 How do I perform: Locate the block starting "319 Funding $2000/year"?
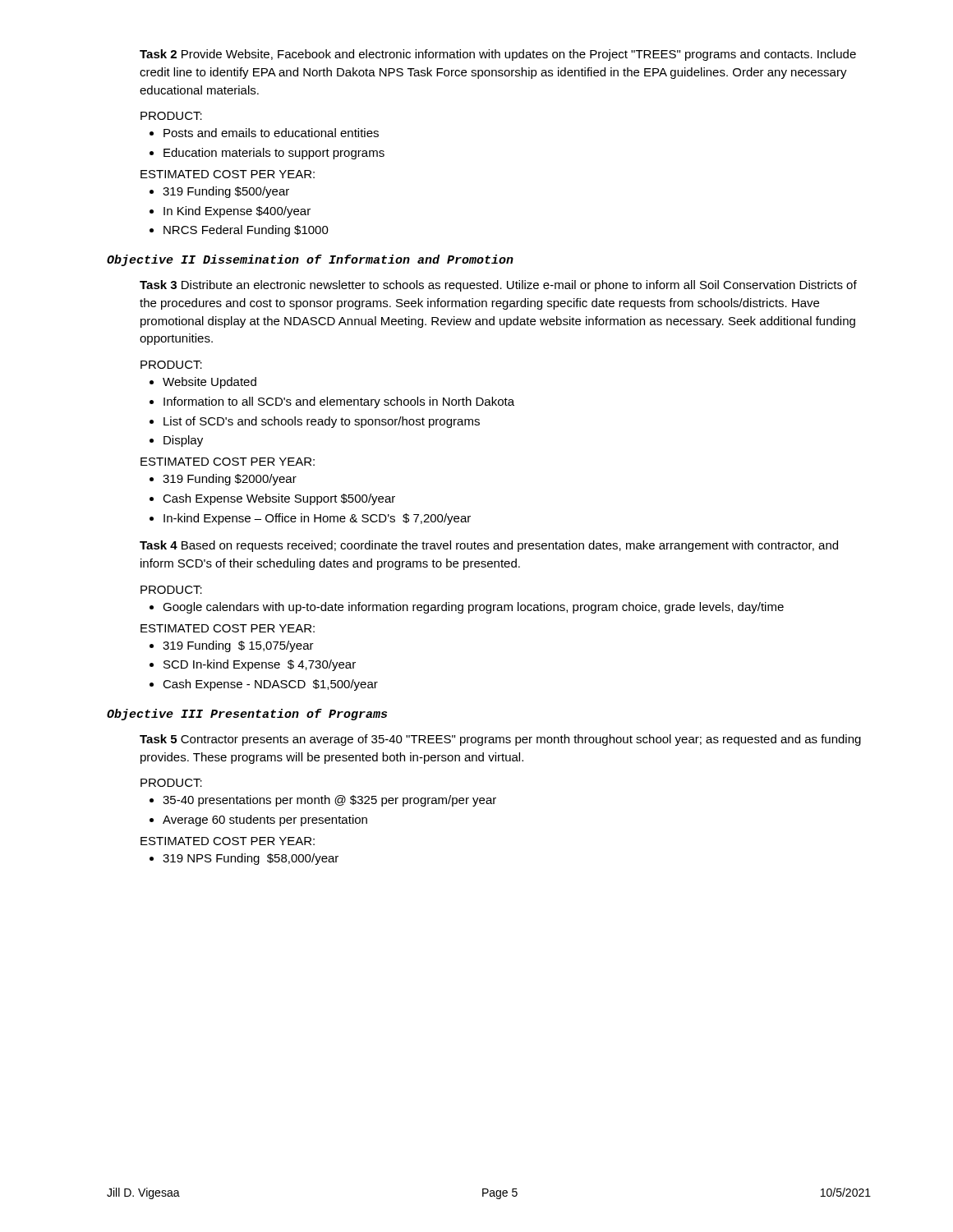[x=229, y=478]
